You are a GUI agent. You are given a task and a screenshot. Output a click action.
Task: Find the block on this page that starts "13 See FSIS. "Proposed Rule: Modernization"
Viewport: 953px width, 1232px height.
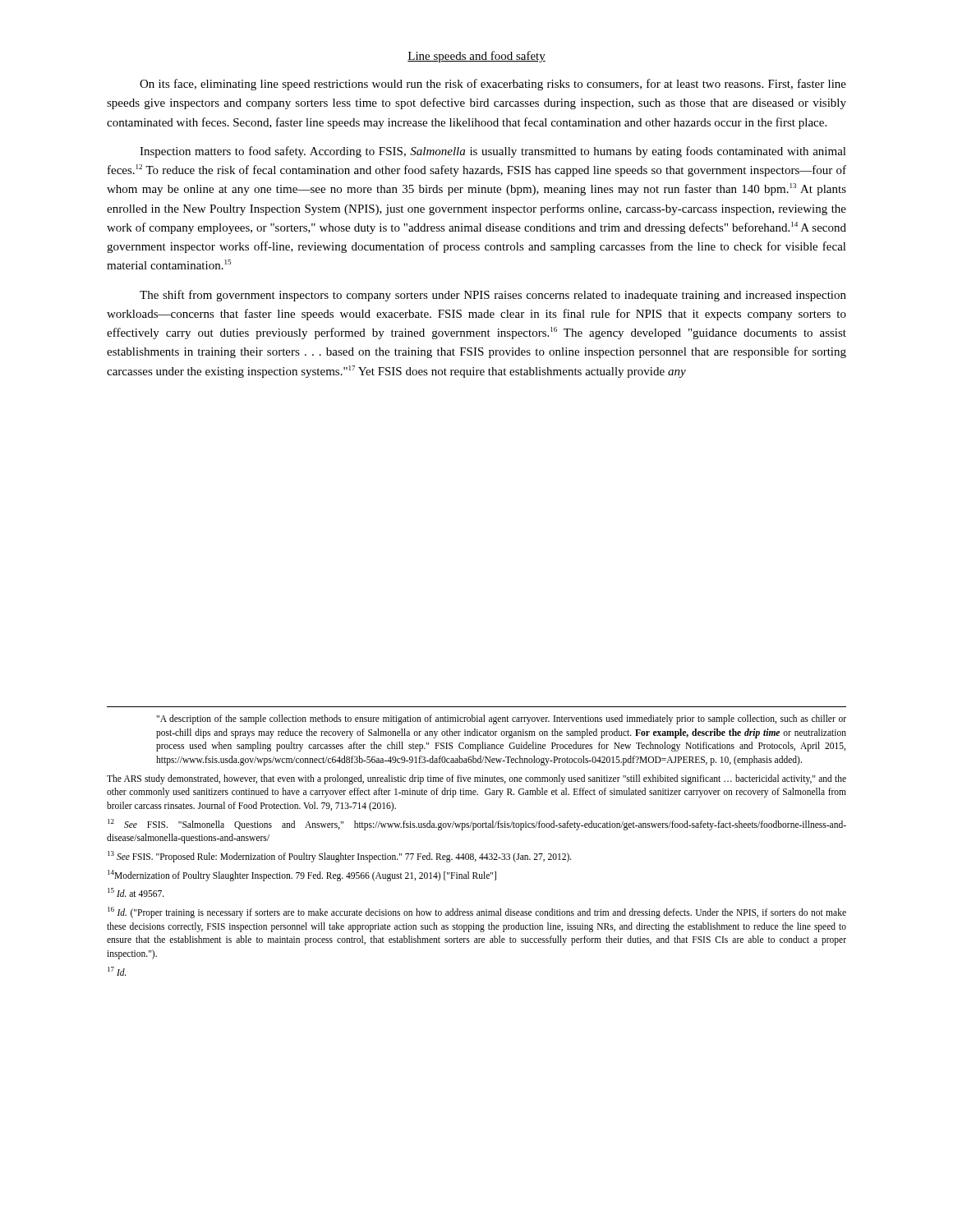point(476,857)
